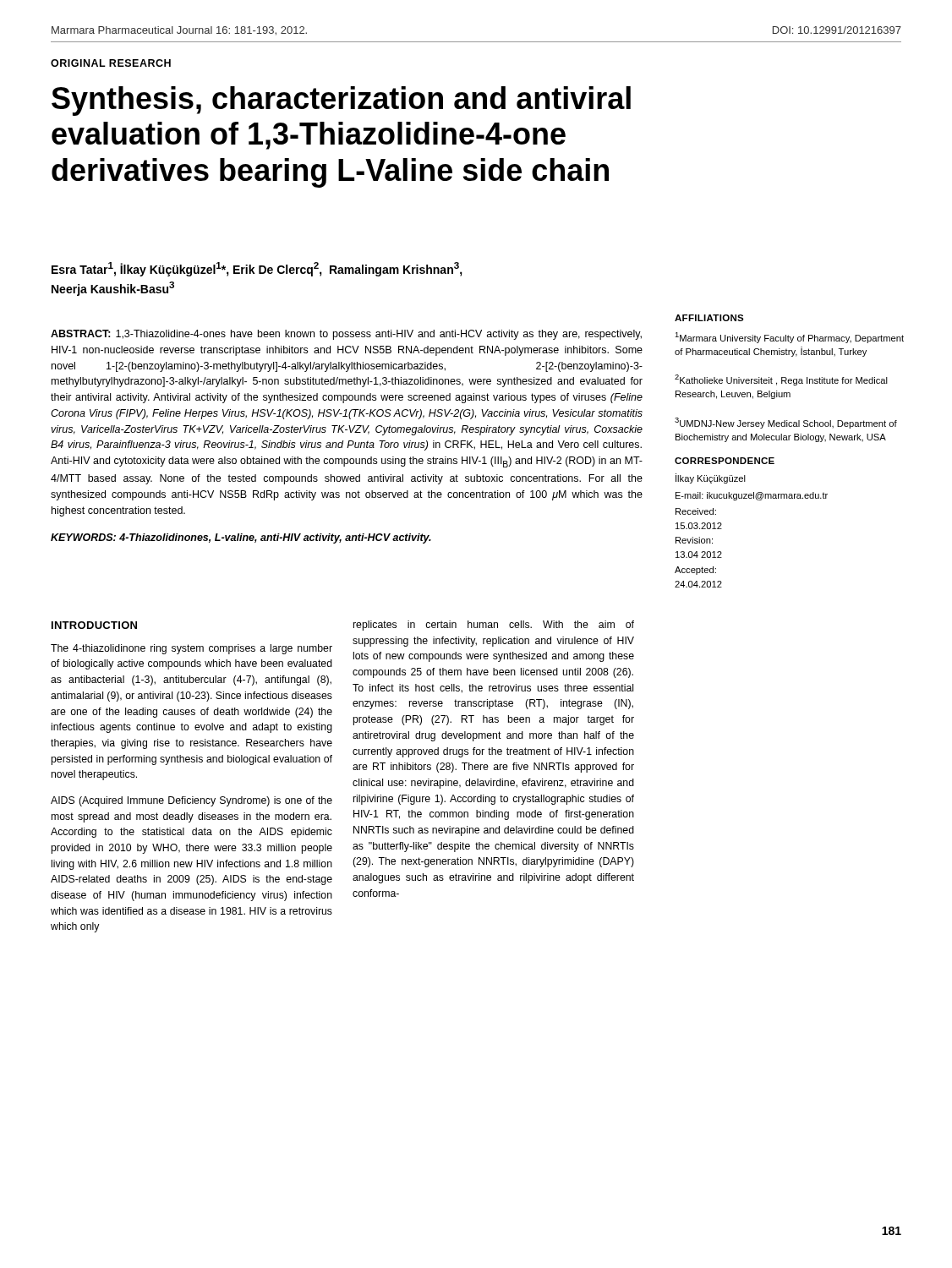Point to the element starting "INTRODUCTION The 4-thiazolidinone ring system comprises a"

tap(94, 625)
